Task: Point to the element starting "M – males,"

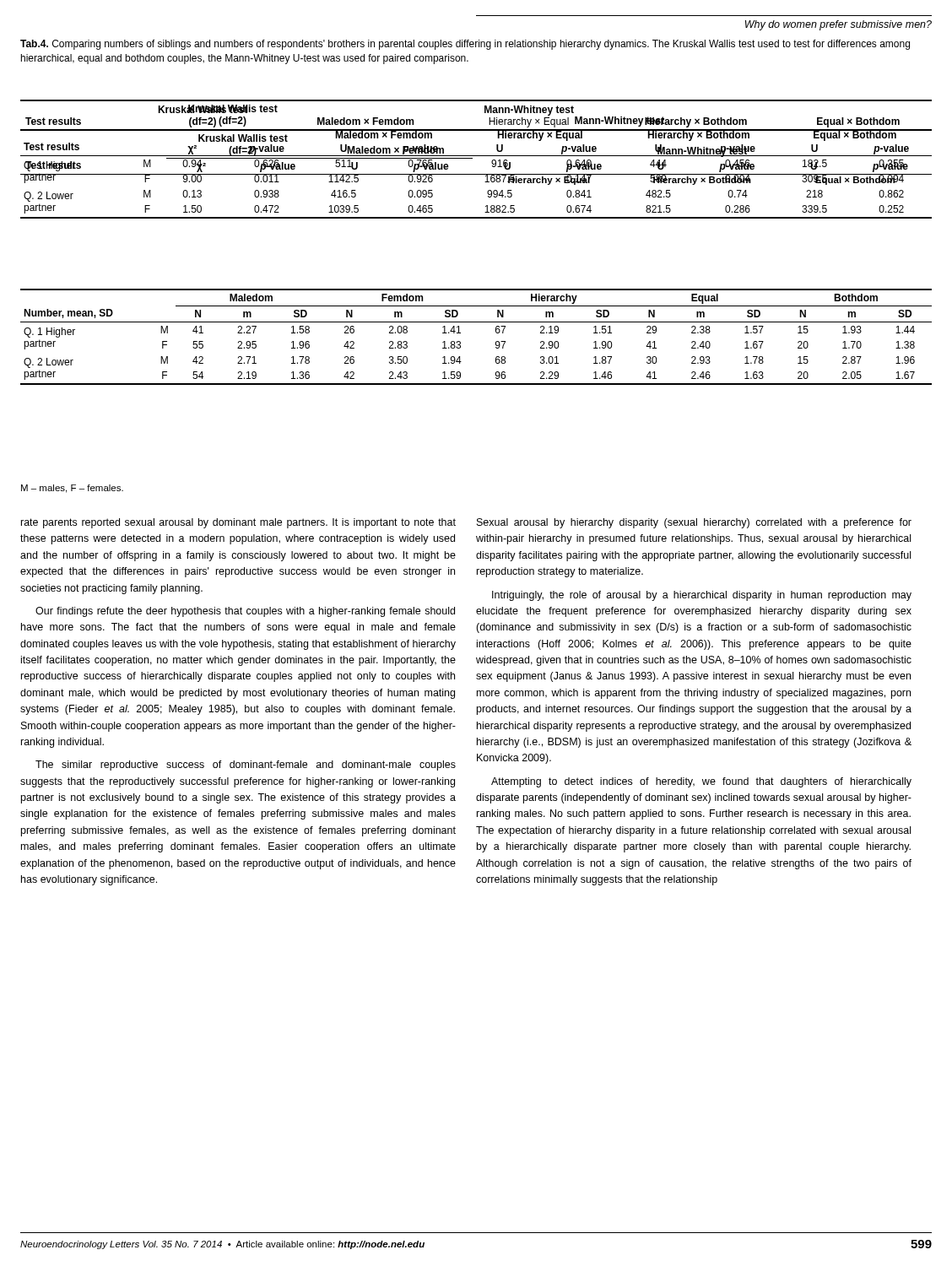Action: click(72, 488)
